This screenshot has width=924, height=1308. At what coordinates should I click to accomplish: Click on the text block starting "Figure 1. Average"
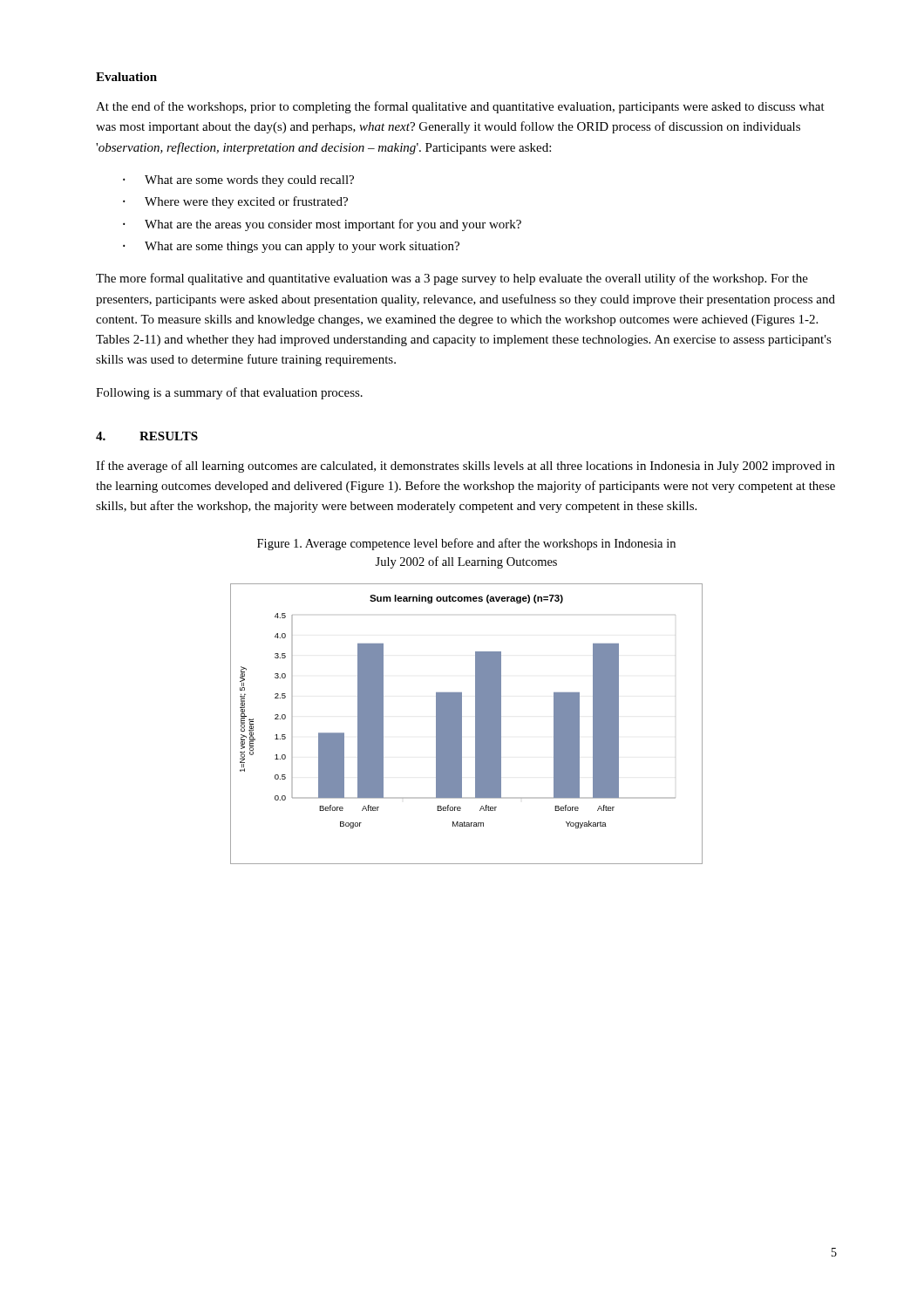[466, 552]
